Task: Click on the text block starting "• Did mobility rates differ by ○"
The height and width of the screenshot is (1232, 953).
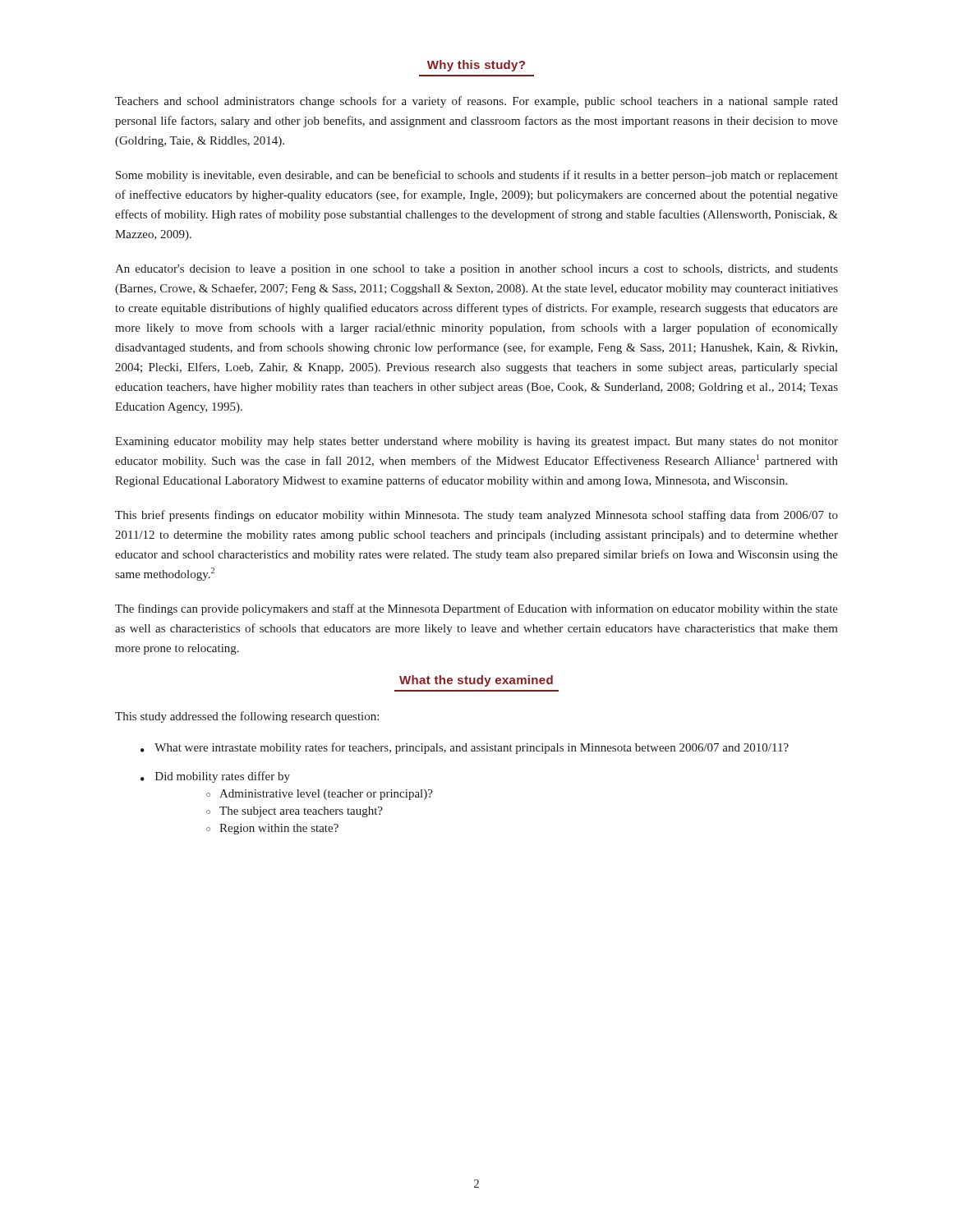Action: click(x=215, y=777)
